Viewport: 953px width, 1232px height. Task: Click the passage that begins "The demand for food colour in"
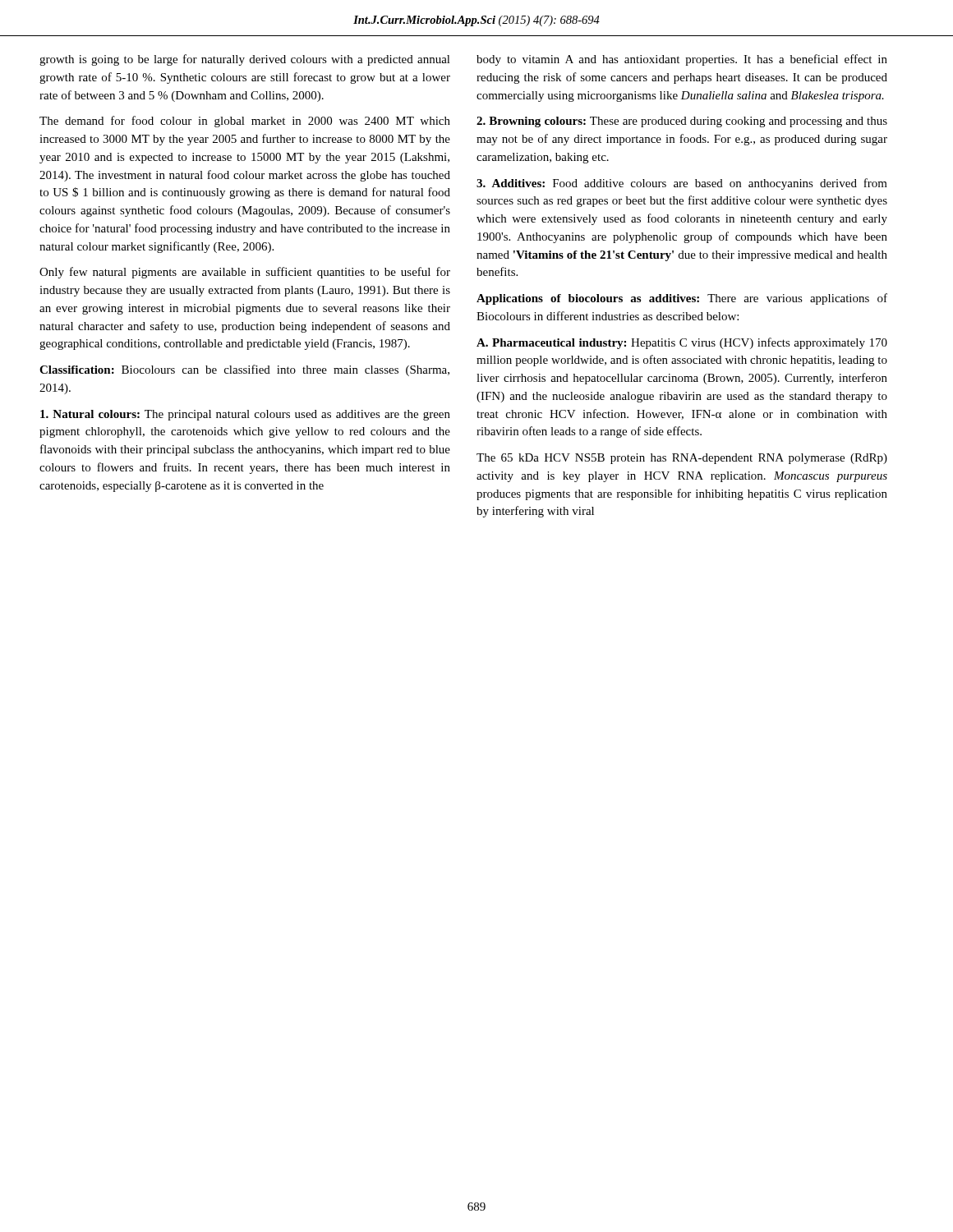pyautogui.click(x=245, y=184)
